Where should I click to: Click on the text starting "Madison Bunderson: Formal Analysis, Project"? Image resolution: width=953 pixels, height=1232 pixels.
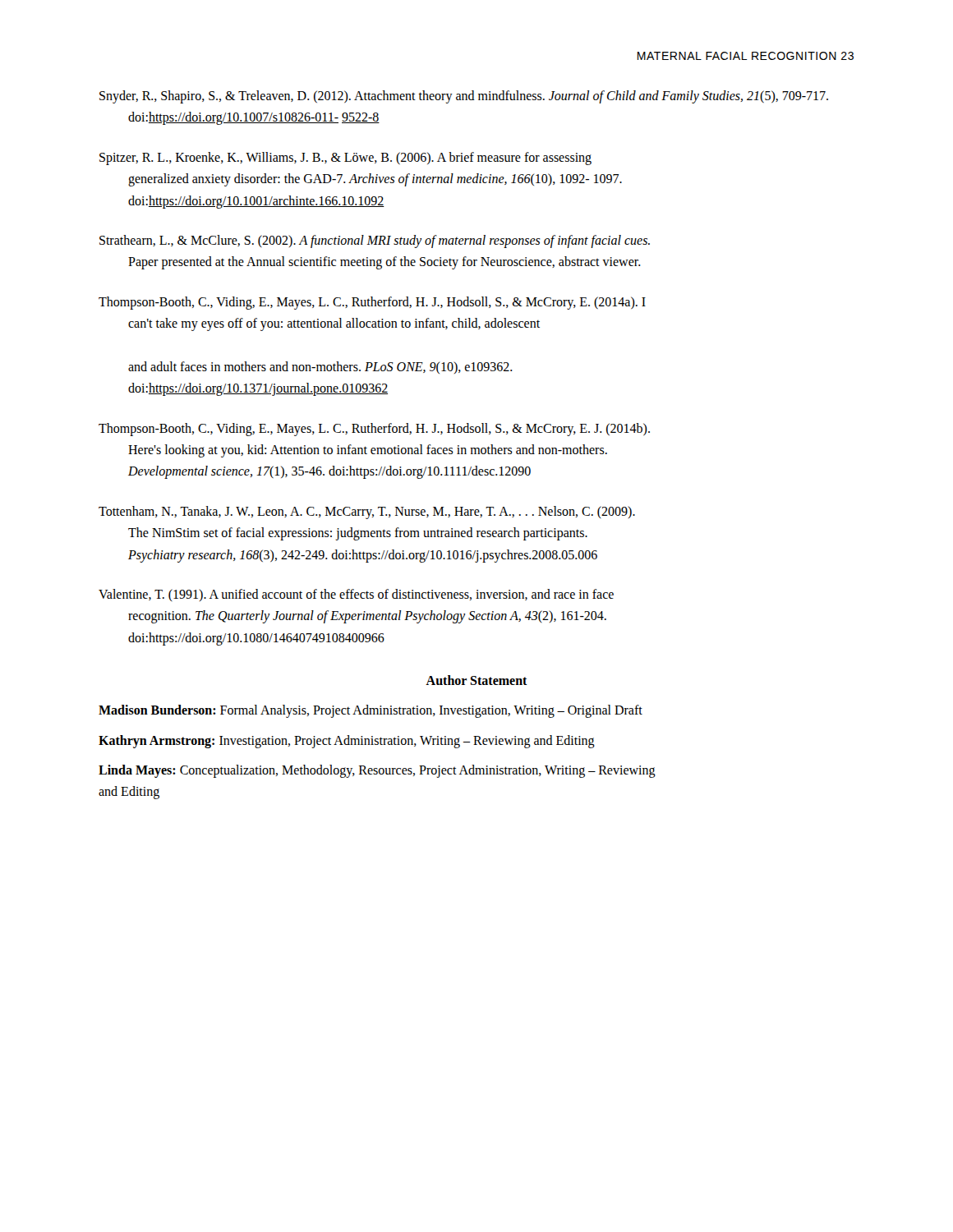point(370,710)
